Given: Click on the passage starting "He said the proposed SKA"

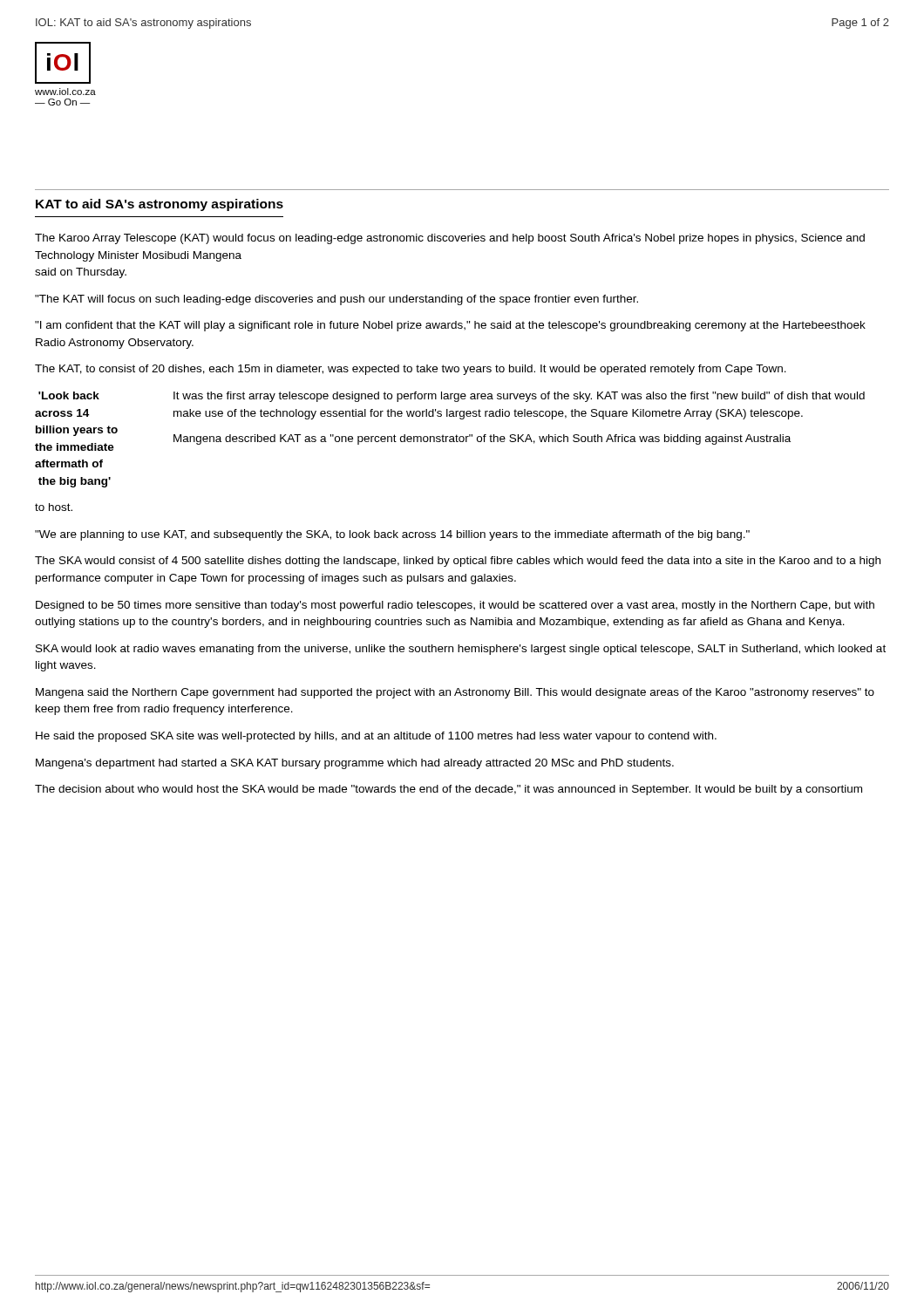Looking at the screenshot, I should 376,735.
